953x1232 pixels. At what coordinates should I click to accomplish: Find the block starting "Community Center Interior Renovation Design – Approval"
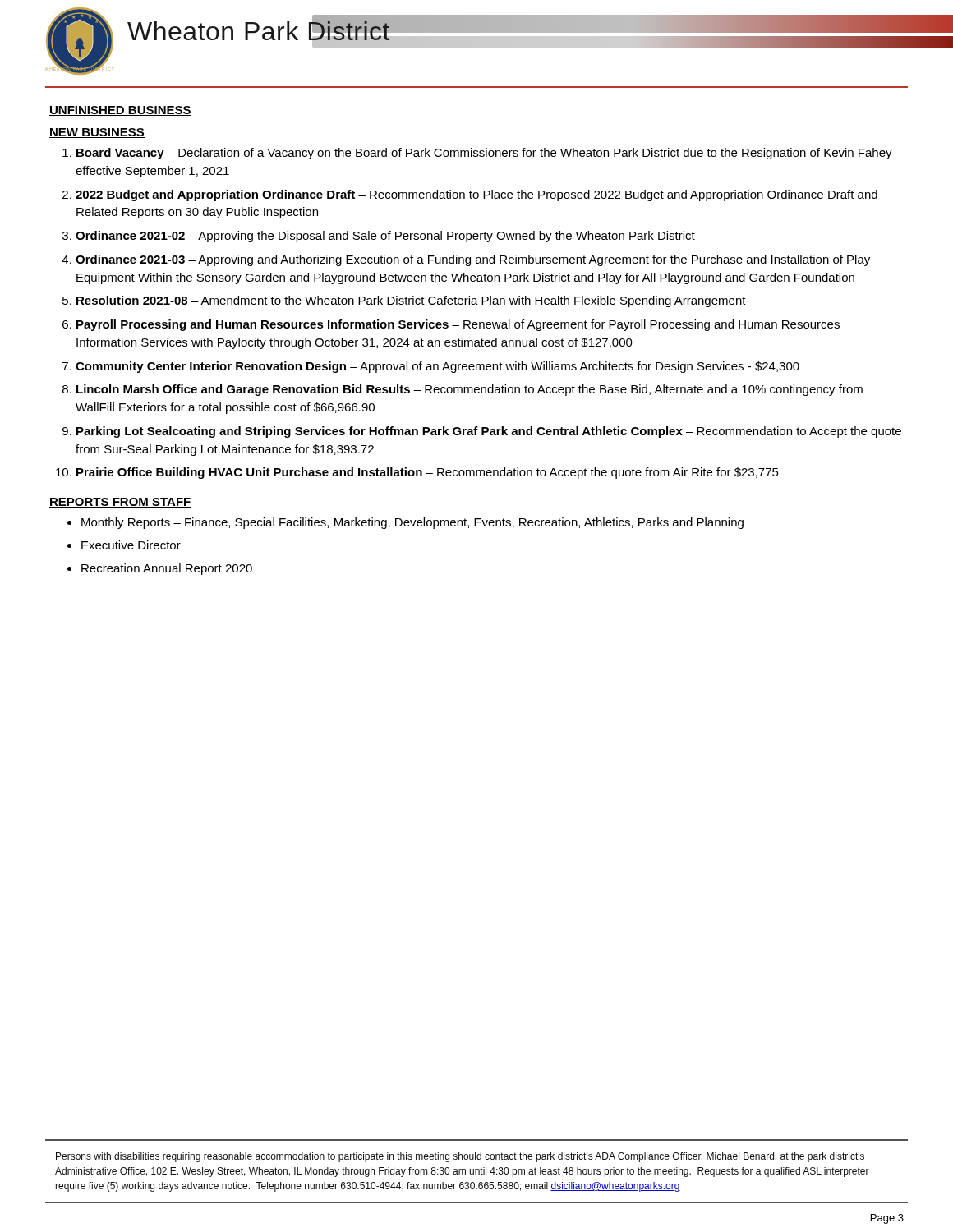click(x=438, y=365)
